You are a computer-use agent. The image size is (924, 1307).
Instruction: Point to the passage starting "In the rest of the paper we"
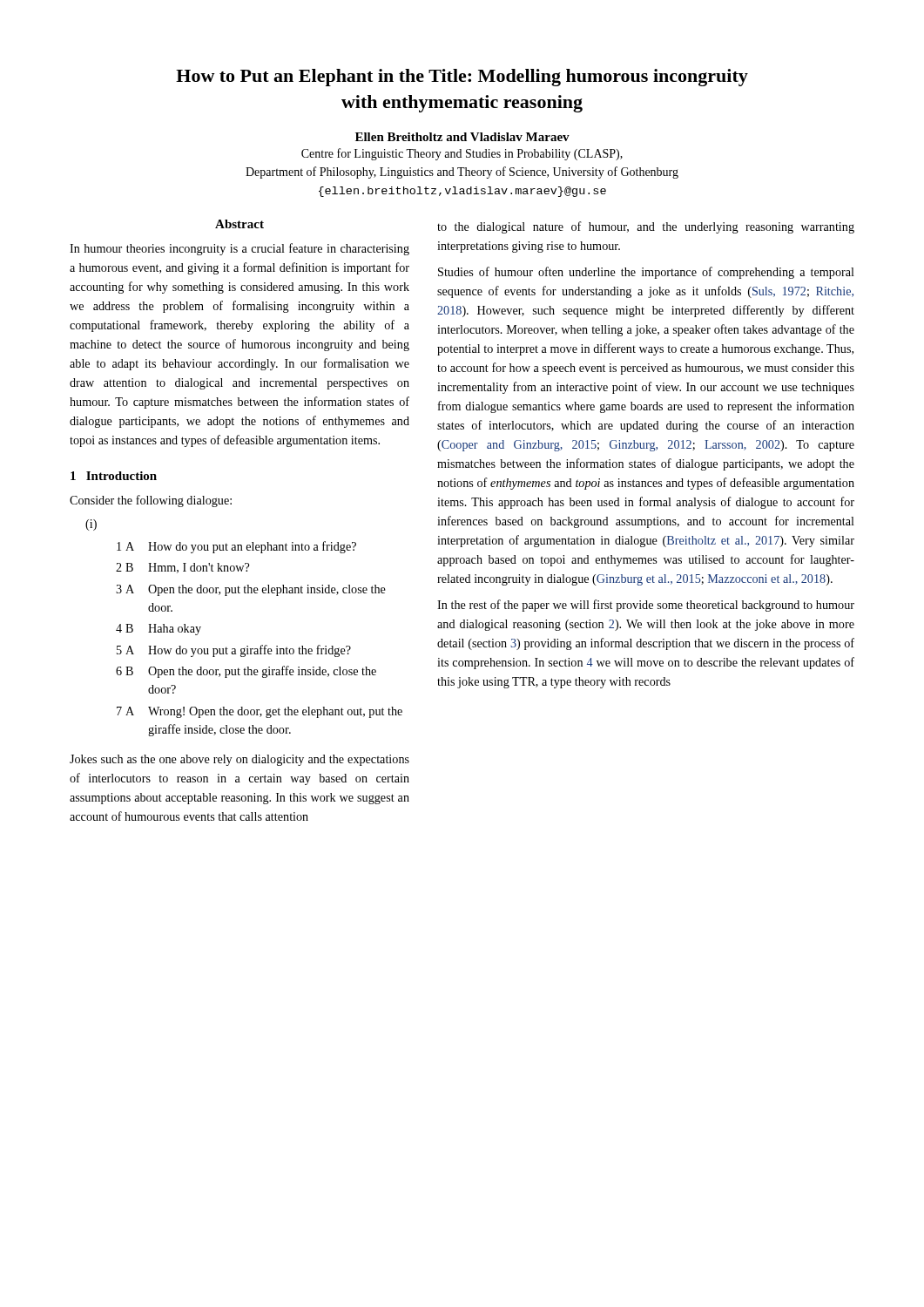tap(646, 643)
